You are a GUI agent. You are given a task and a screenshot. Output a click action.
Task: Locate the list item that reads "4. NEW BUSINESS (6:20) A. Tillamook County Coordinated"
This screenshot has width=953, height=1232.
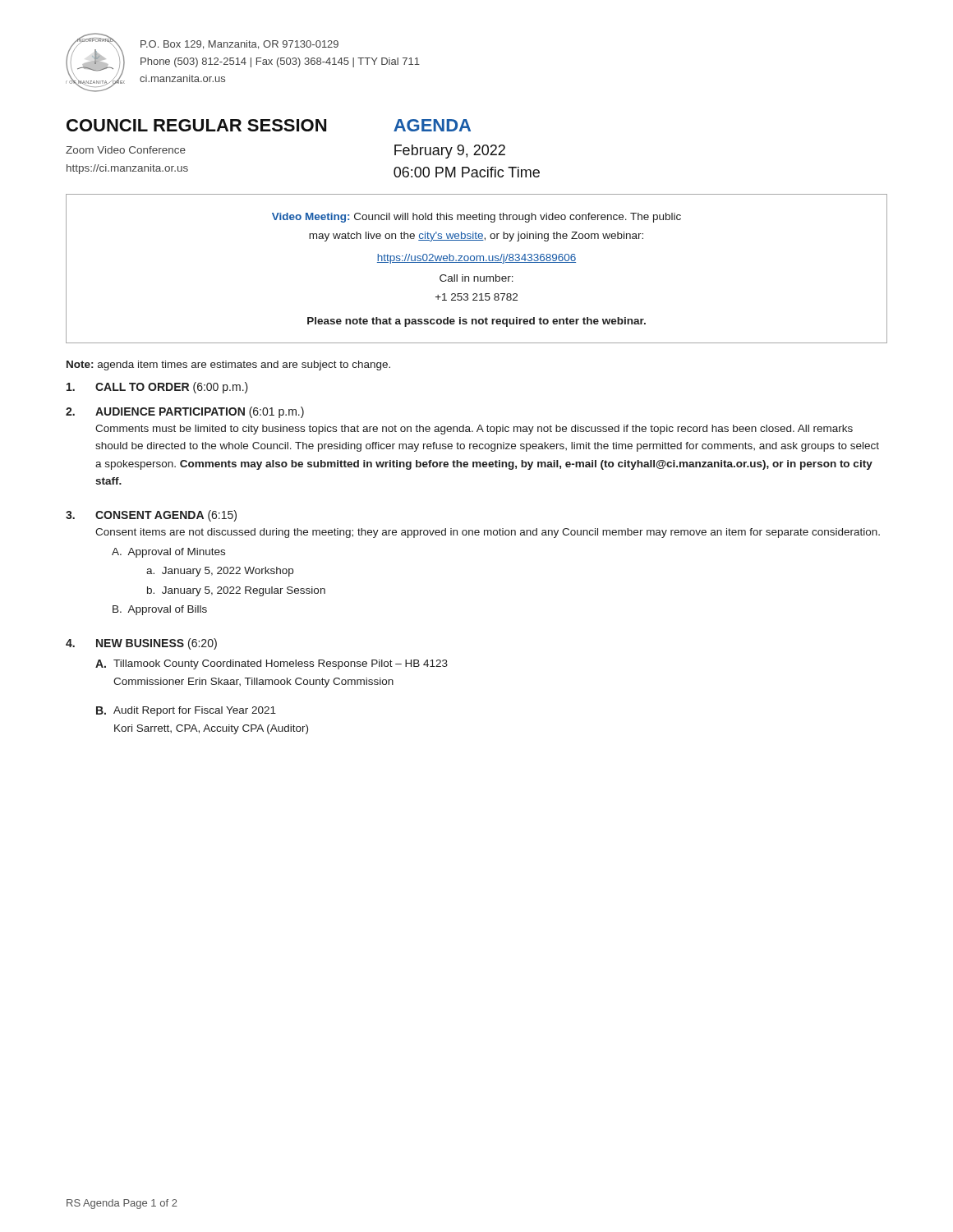pos(141,644)
